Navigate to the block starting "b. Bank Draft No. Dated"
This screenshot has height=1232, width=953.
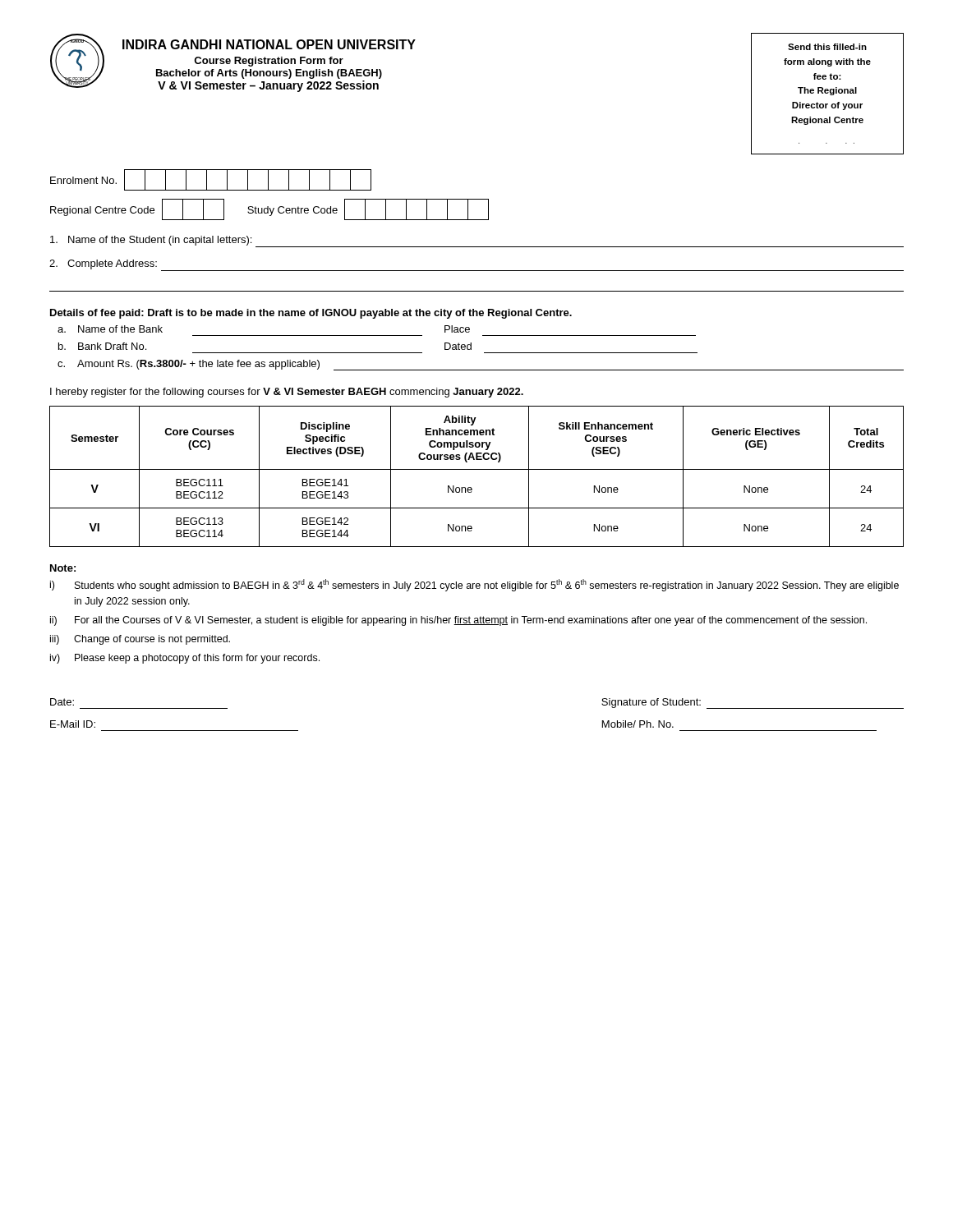tap(377, 346)
